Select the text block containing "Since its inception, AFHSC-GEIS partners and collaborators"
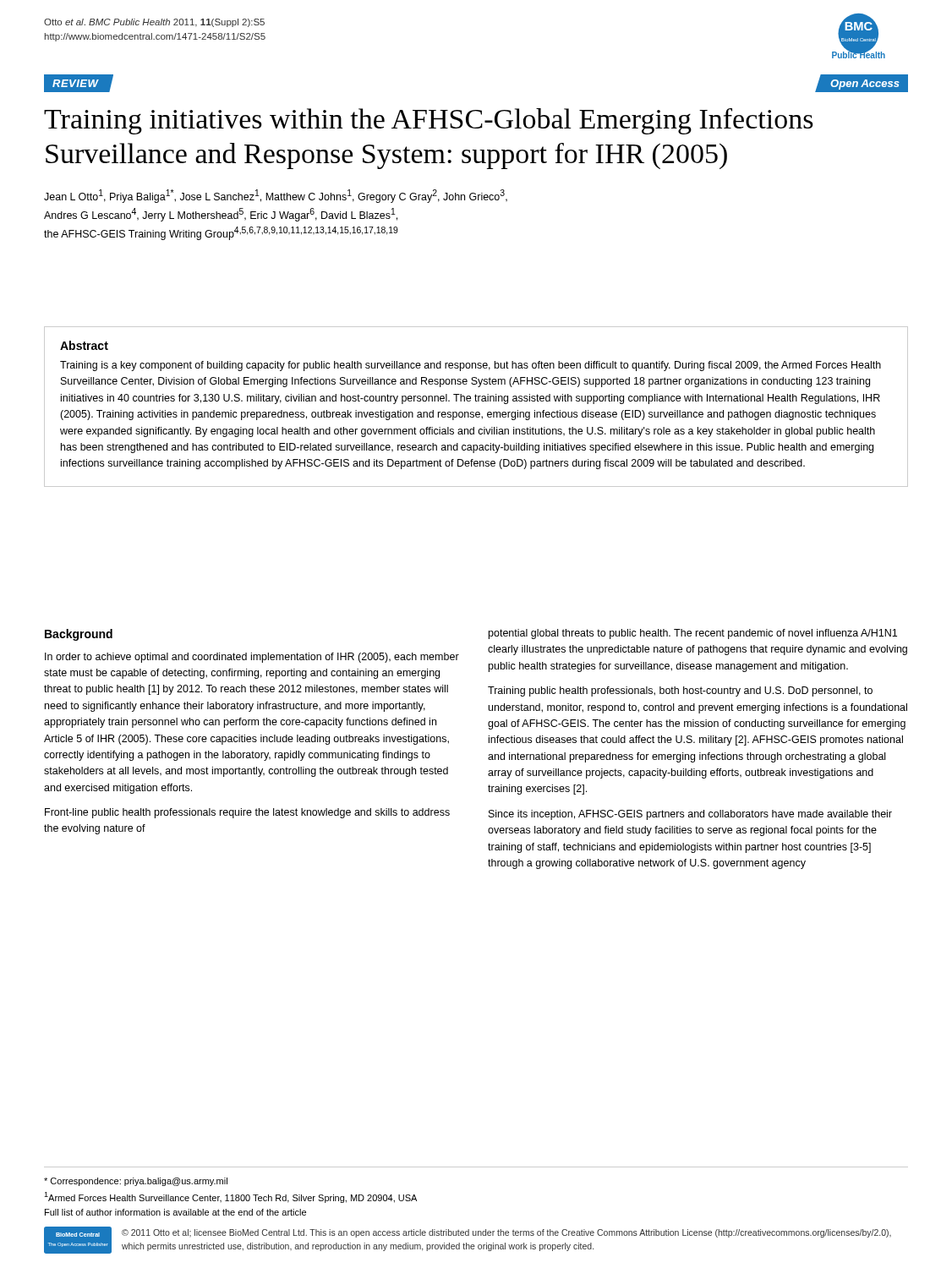Image resolution: width=952 pixels, height=1268 pixels. tap(690, 838)
